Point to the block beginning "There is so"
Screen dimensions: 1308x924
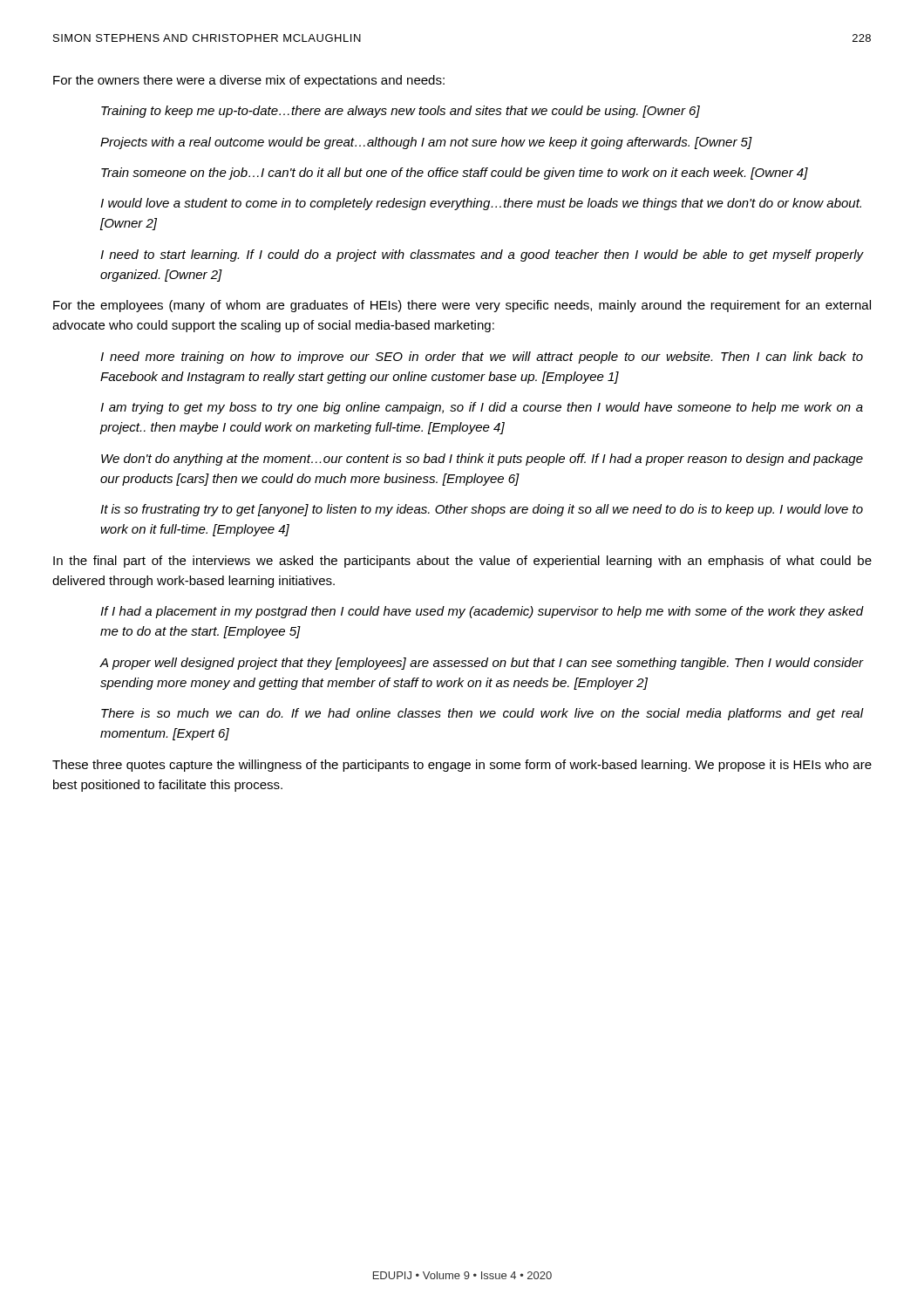click(482, 723)
